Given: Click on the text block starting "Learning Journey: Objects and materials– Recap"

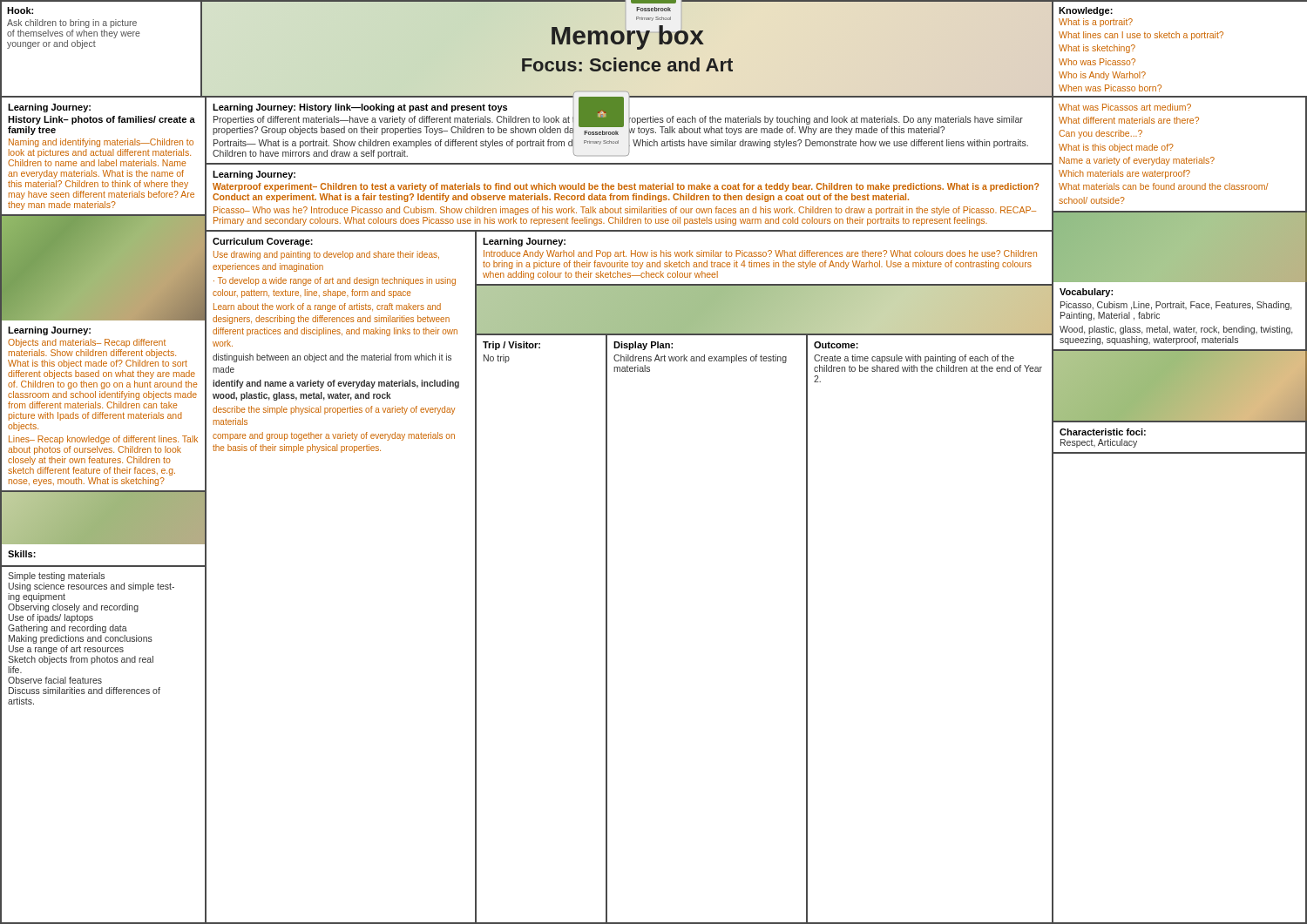Looking at the screenshot, I should click(x=103, y=405).
